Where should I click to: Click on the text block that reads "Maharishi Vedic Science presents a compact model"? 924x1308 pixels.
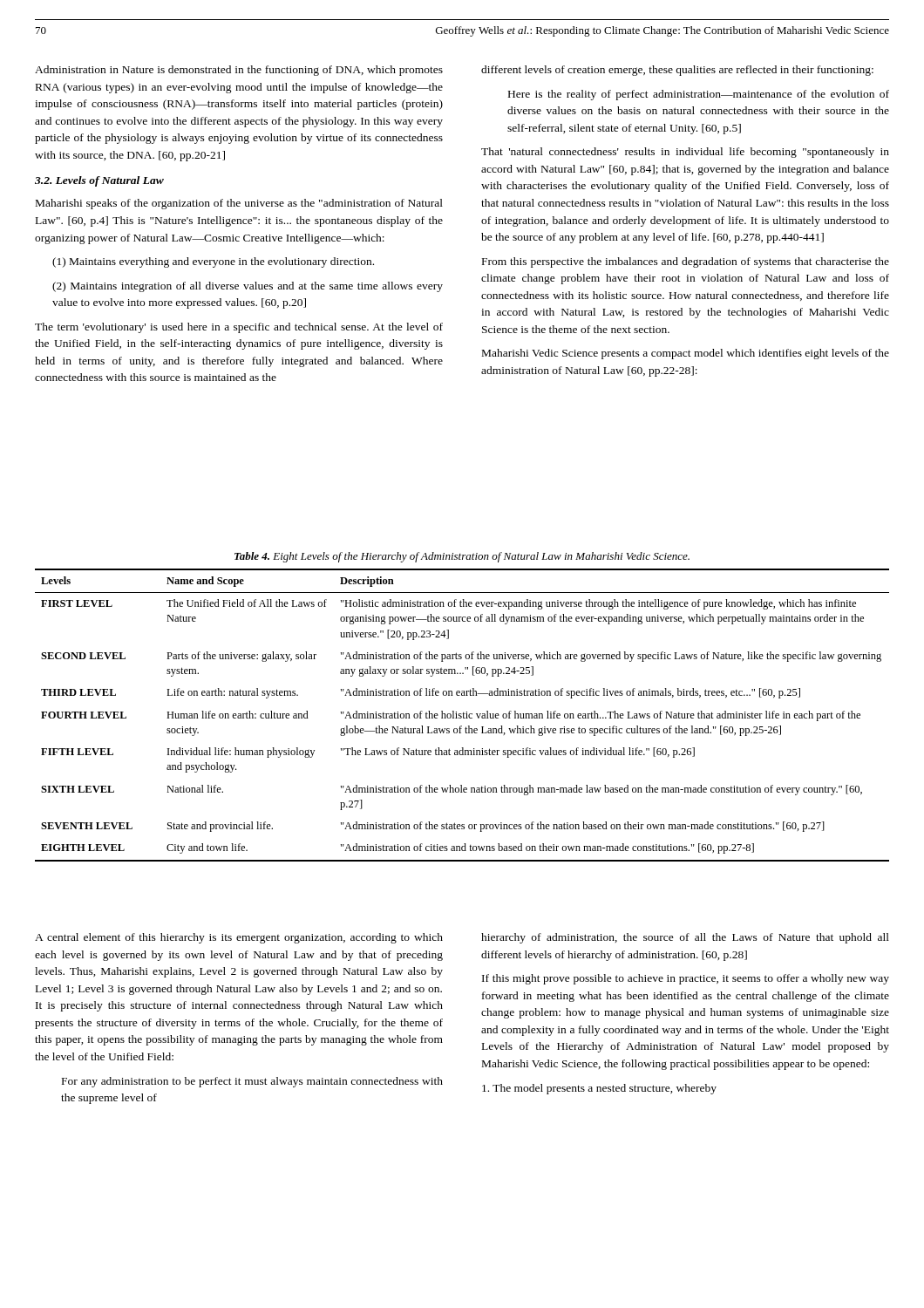(685, 362)
